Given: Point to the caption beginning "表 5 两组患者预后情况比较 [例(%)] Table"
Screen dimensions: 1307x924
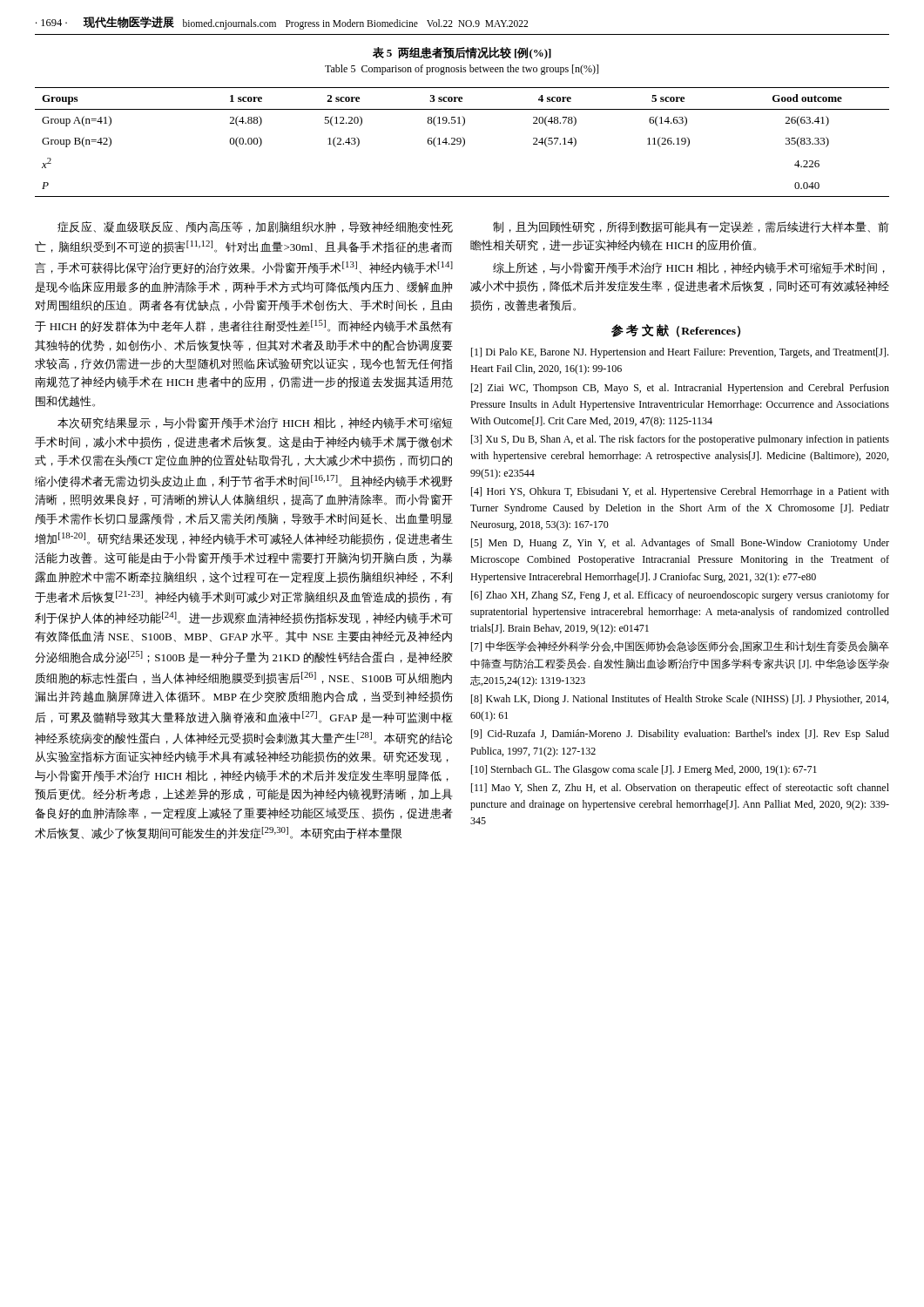Looking at the screenshot, I should (462, 61).
